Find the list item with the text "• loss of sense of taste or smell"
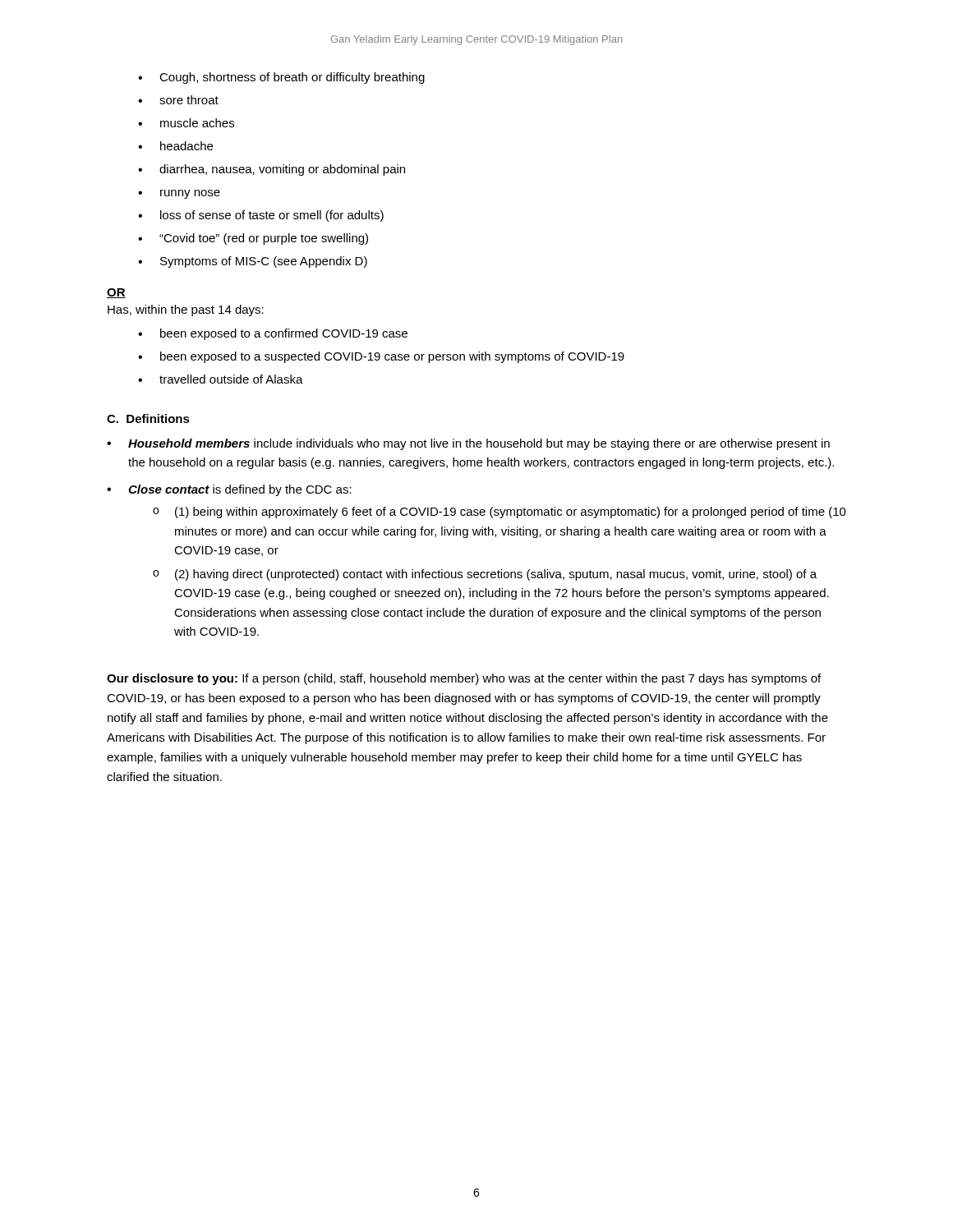This screenshot has width=953, height=1232. (261, 216)
